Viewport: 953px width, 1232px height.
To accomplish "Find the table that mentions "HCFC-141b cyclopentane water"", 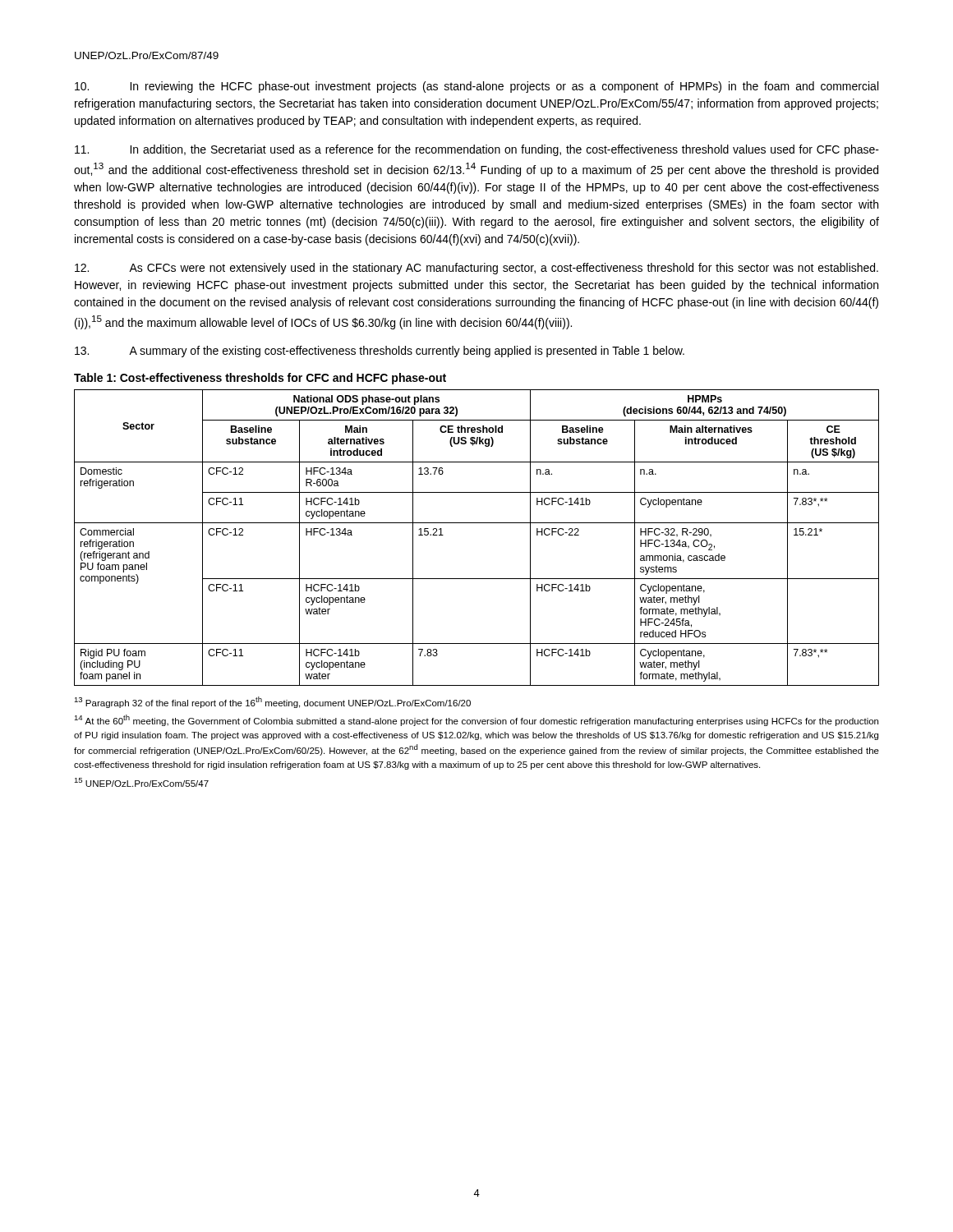I will pos(476,538).
